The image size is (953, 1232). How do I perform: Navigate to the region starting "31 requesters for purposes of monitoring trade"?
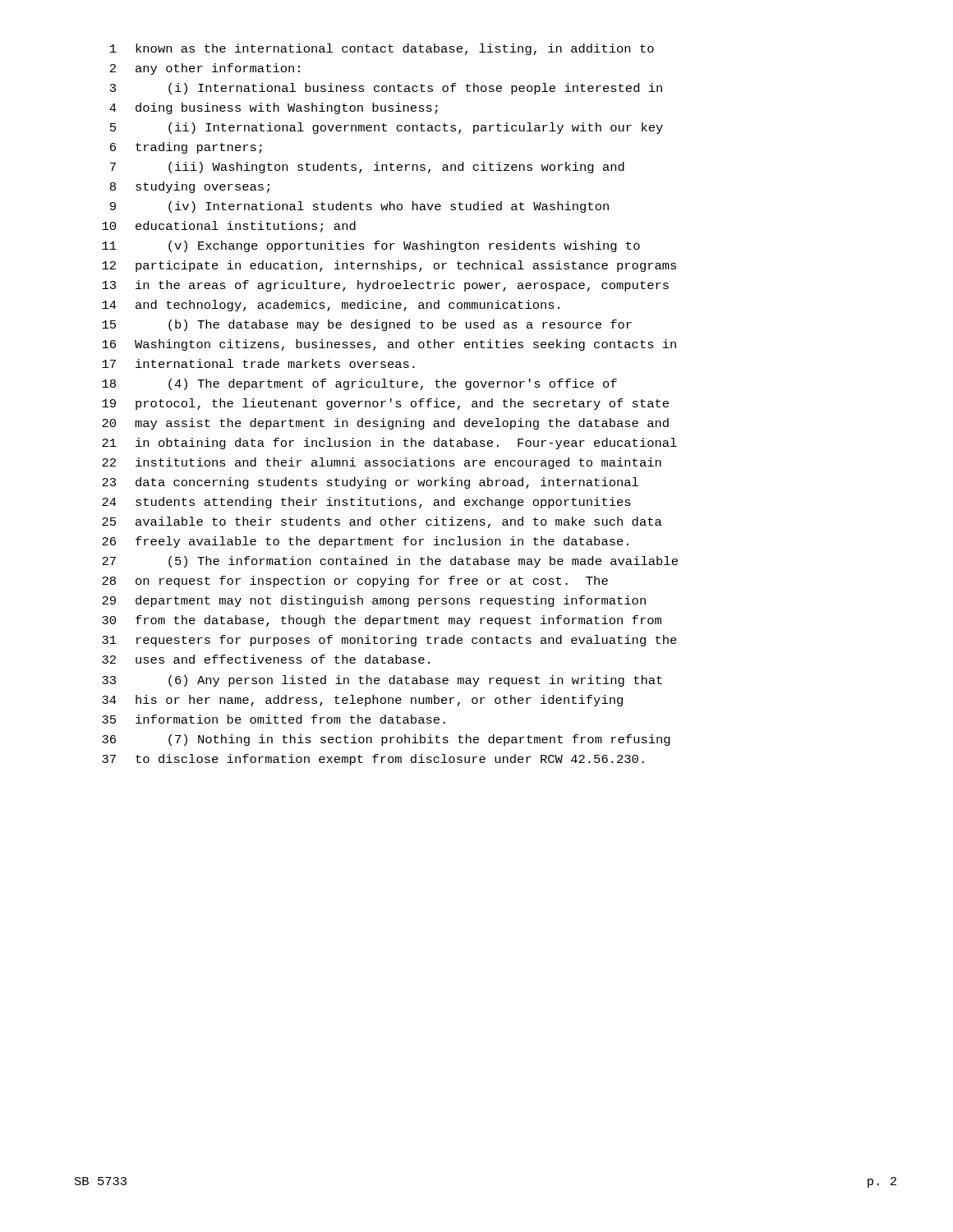376,641
